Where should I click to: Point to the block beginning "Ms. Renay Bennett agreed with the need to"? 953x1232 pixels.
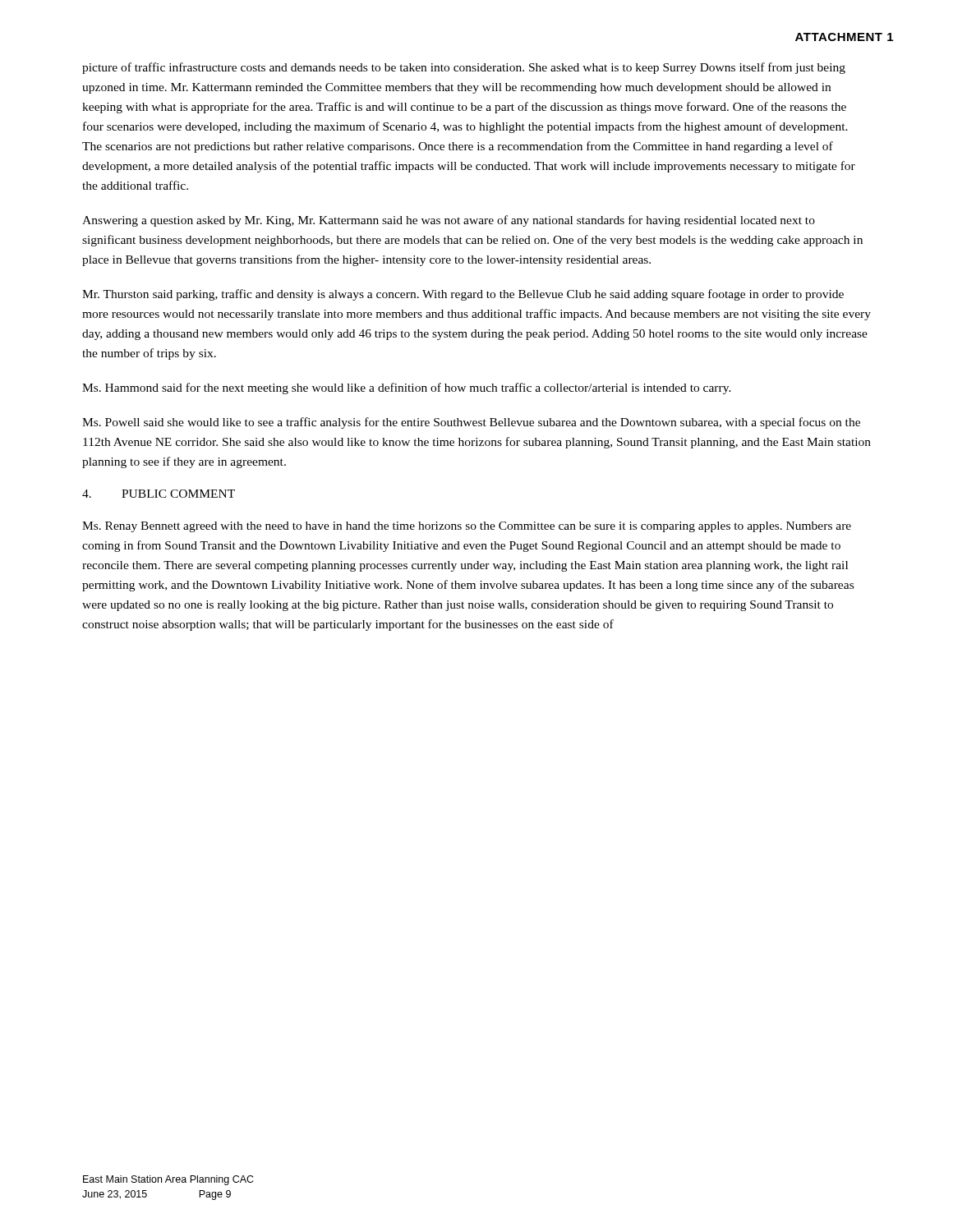468,575
